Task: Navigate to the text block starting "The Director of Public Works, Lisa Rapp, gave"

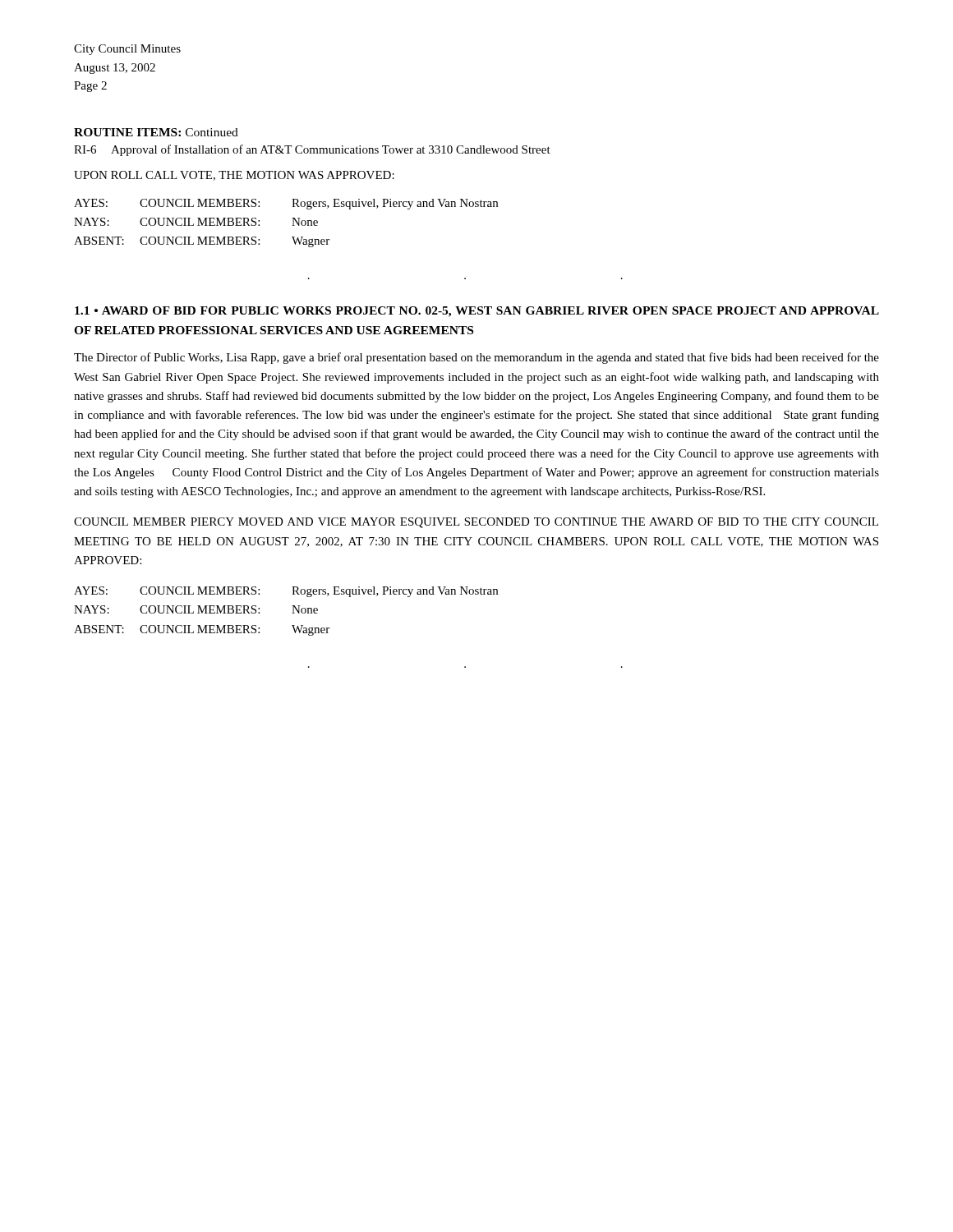Action: click(476, 424)
